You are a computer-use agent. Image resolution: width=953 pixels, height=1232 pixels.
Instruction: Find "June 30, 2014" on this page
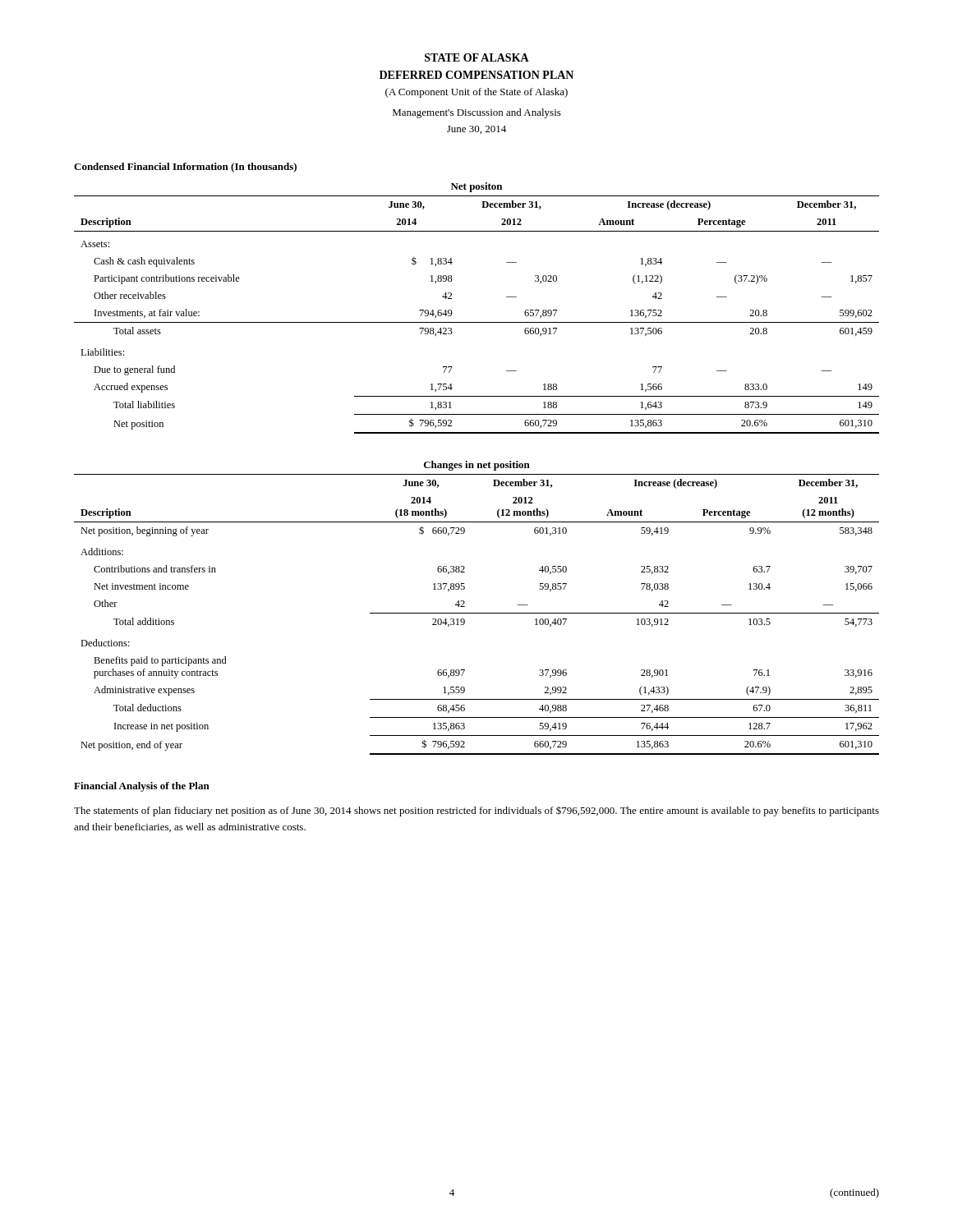[476, 128]
